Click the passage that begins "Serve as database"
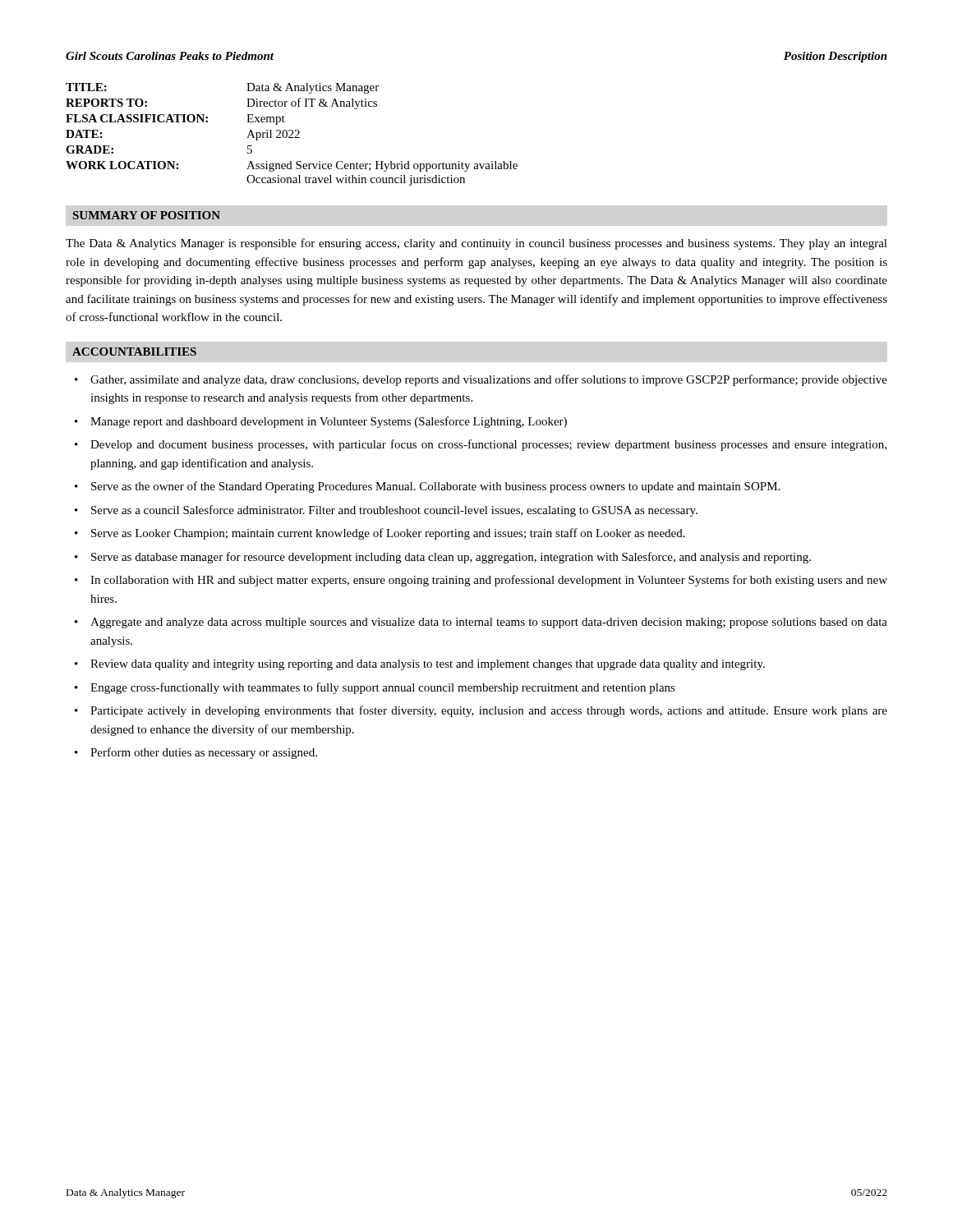The image size is (953, 1232). (x=451, y=556)
